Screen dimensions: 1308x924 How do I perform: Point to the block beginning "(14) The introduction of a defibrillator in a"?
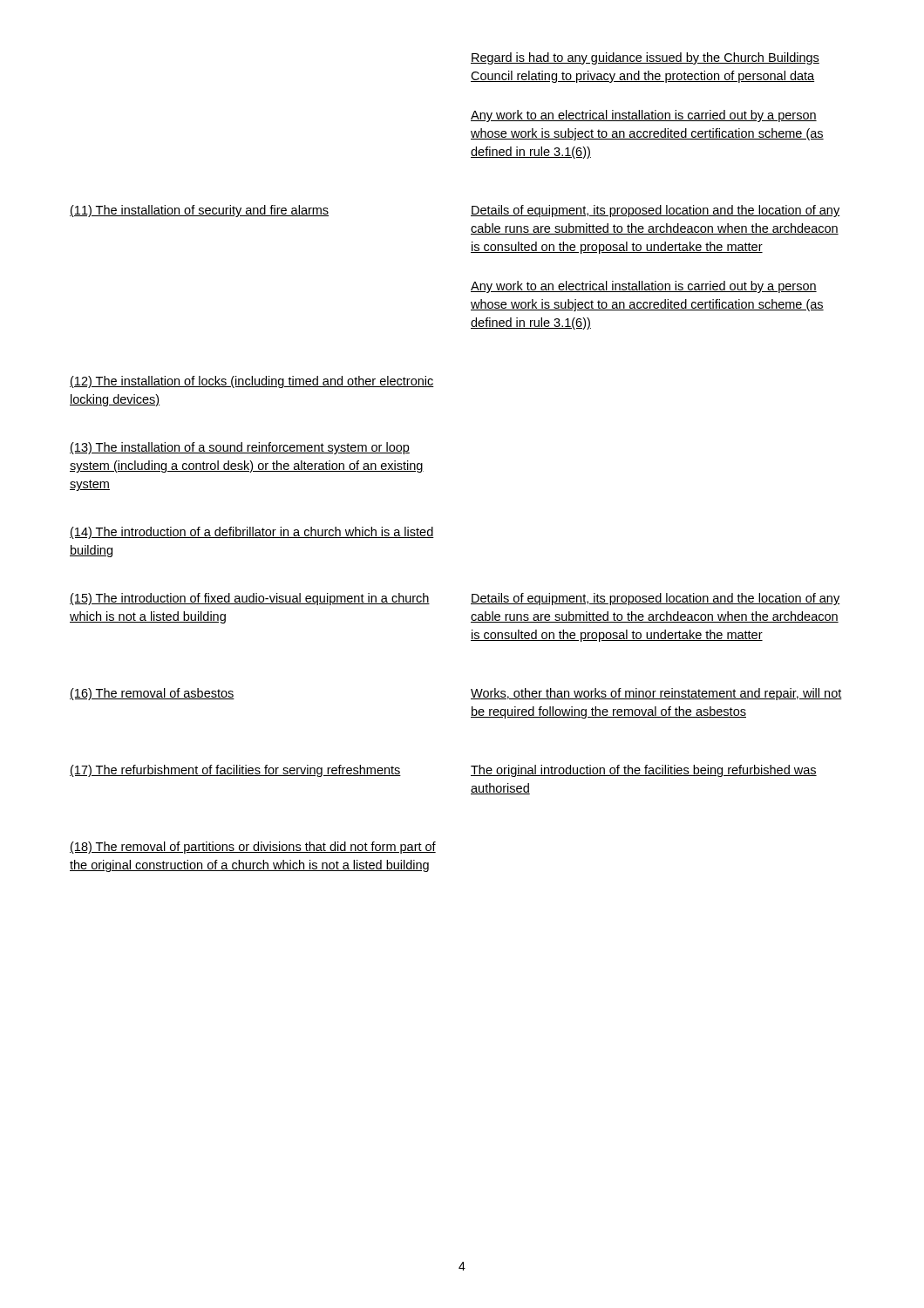point(252,541)
